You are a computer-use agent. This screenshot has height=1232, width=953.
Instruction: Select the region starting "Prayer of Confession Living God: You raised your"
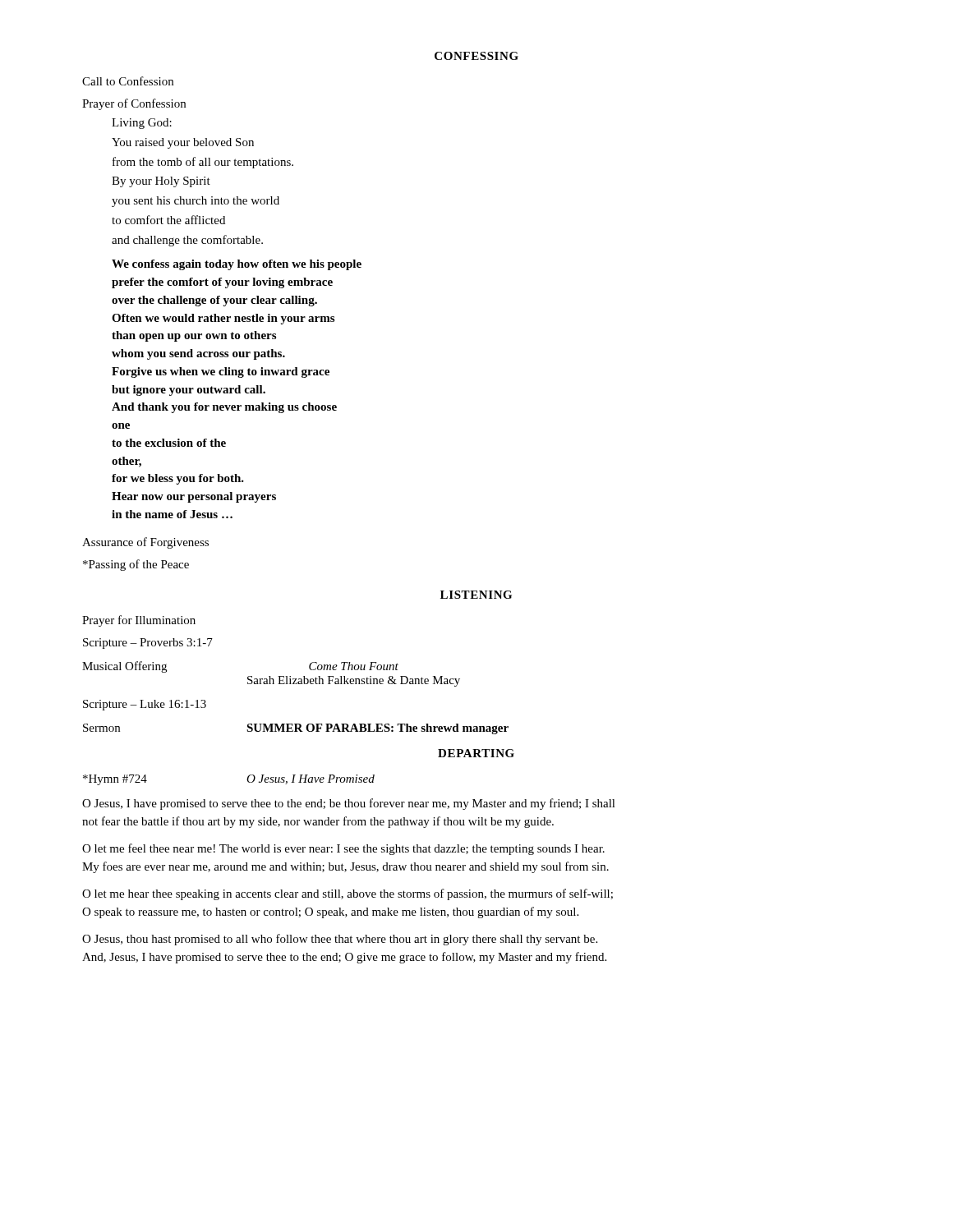coord(134,104)
